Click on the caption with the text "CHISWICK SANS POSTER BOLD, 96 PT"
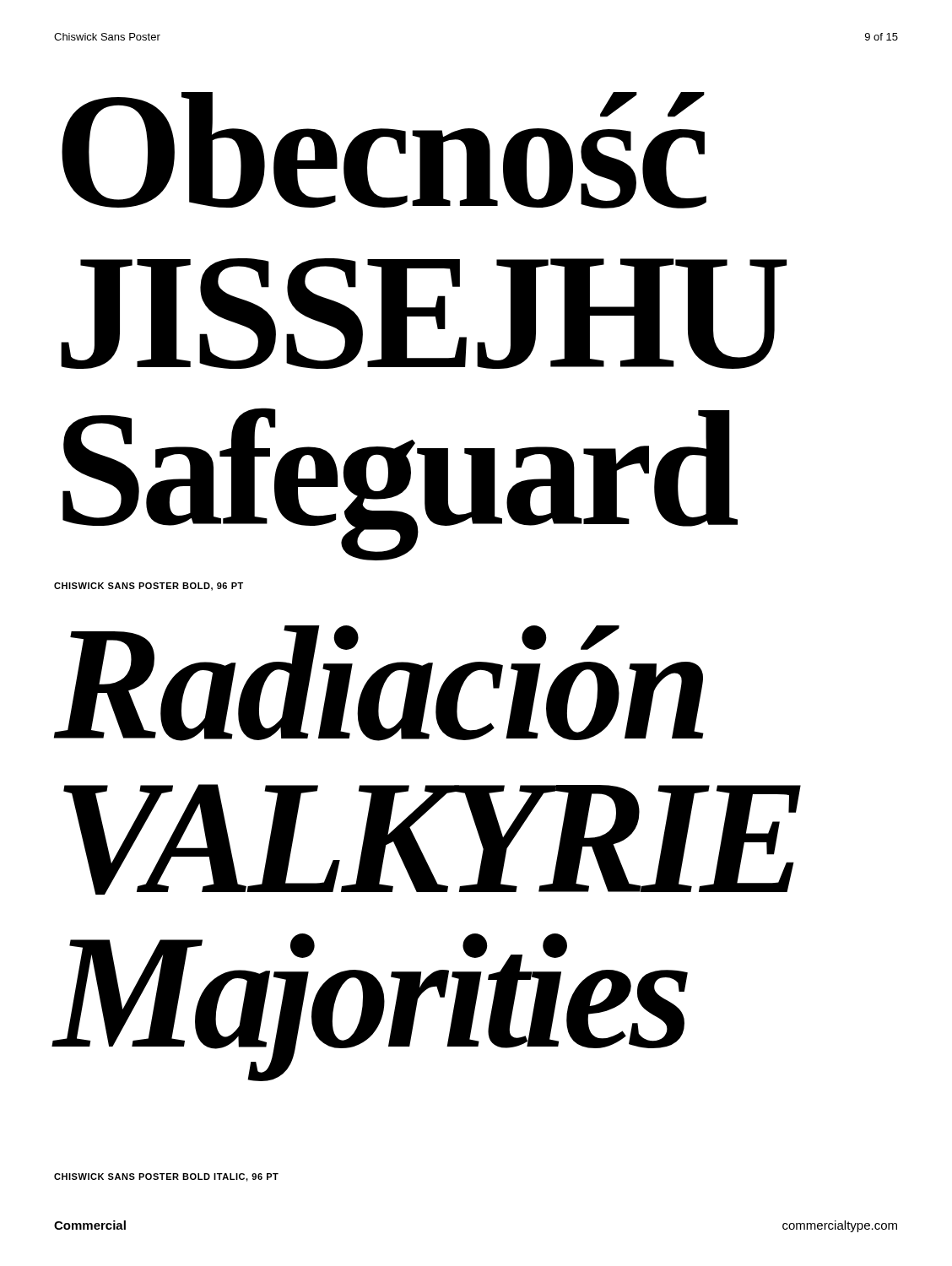This screenshot has height=1266, width=952. click(149, 586)
